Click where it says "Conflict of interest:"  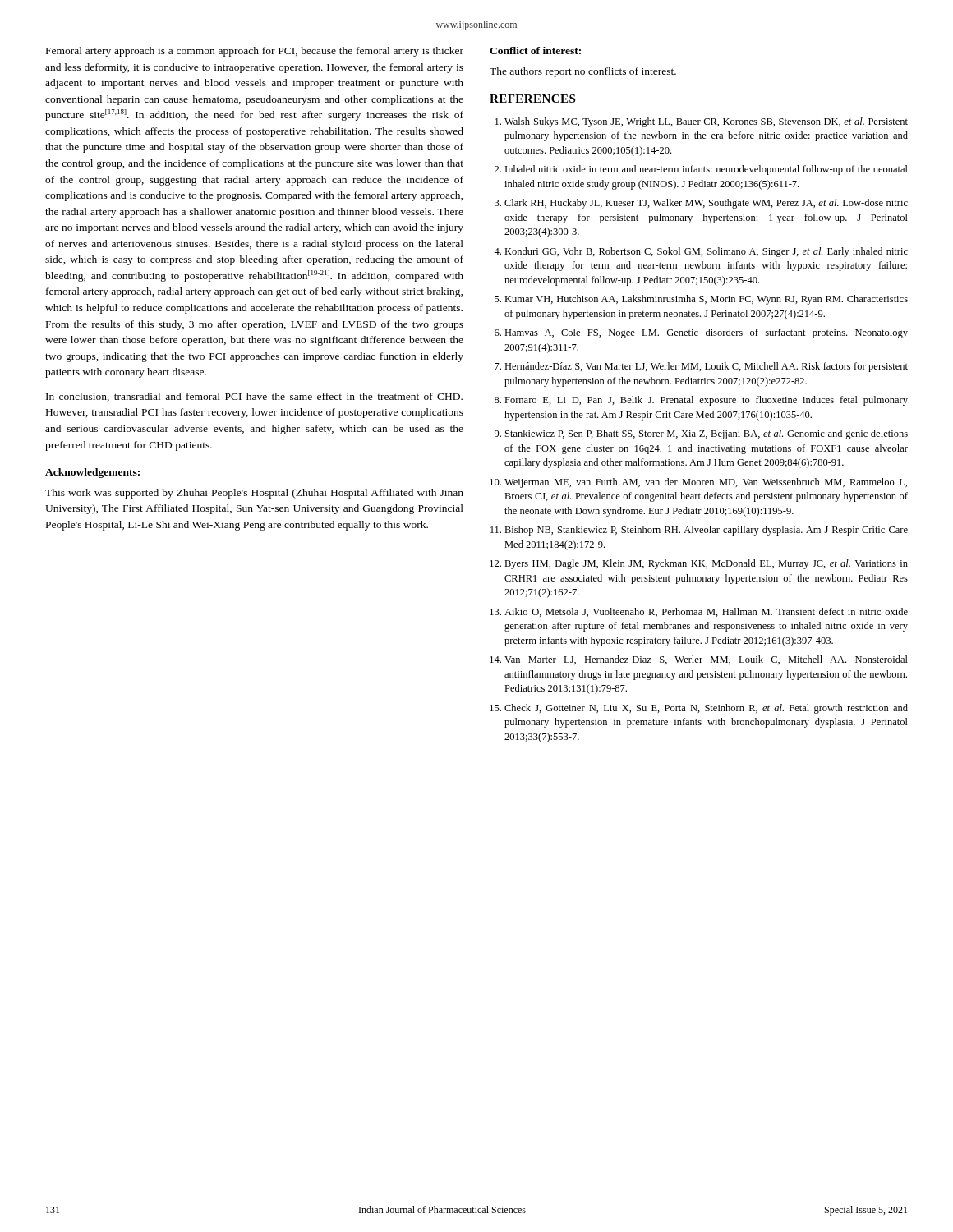536,51
